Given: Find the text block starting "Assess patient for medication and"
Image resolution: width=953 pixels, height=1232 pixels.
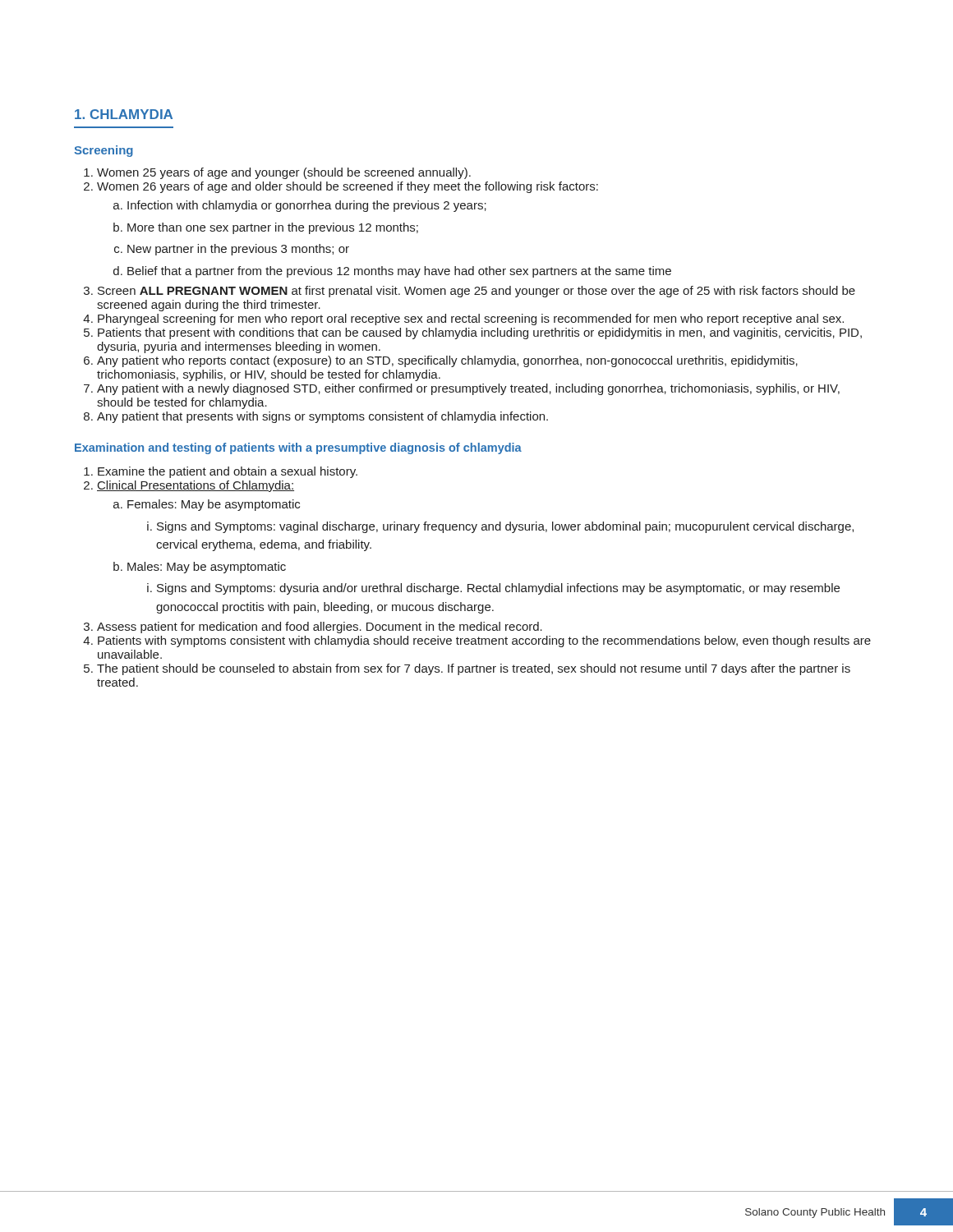Looking at the screenshot, I should pyautogui.click(x=488, y=626).
